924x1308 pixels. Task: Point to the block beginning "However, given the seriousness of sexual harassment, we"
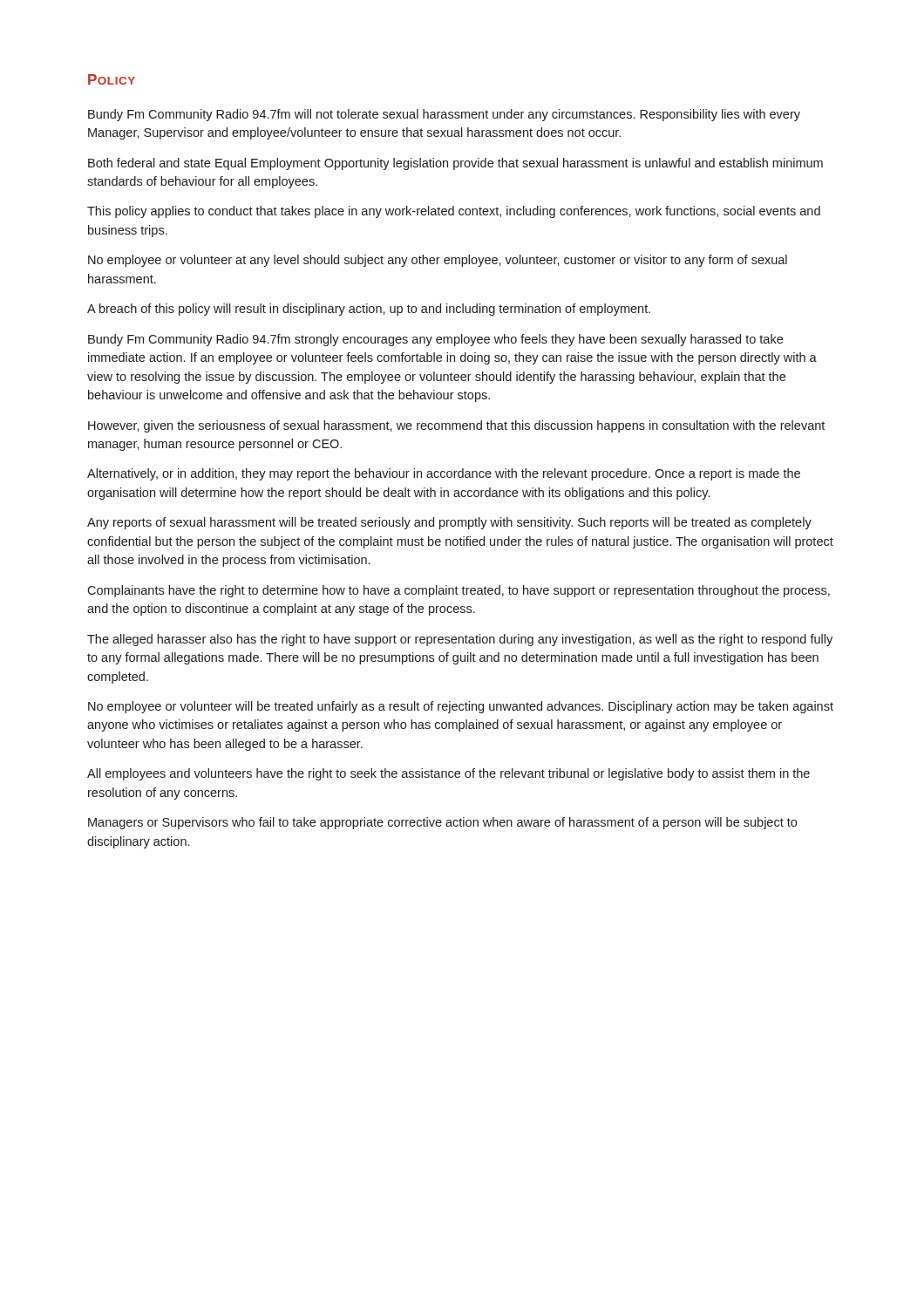[456, 435]
